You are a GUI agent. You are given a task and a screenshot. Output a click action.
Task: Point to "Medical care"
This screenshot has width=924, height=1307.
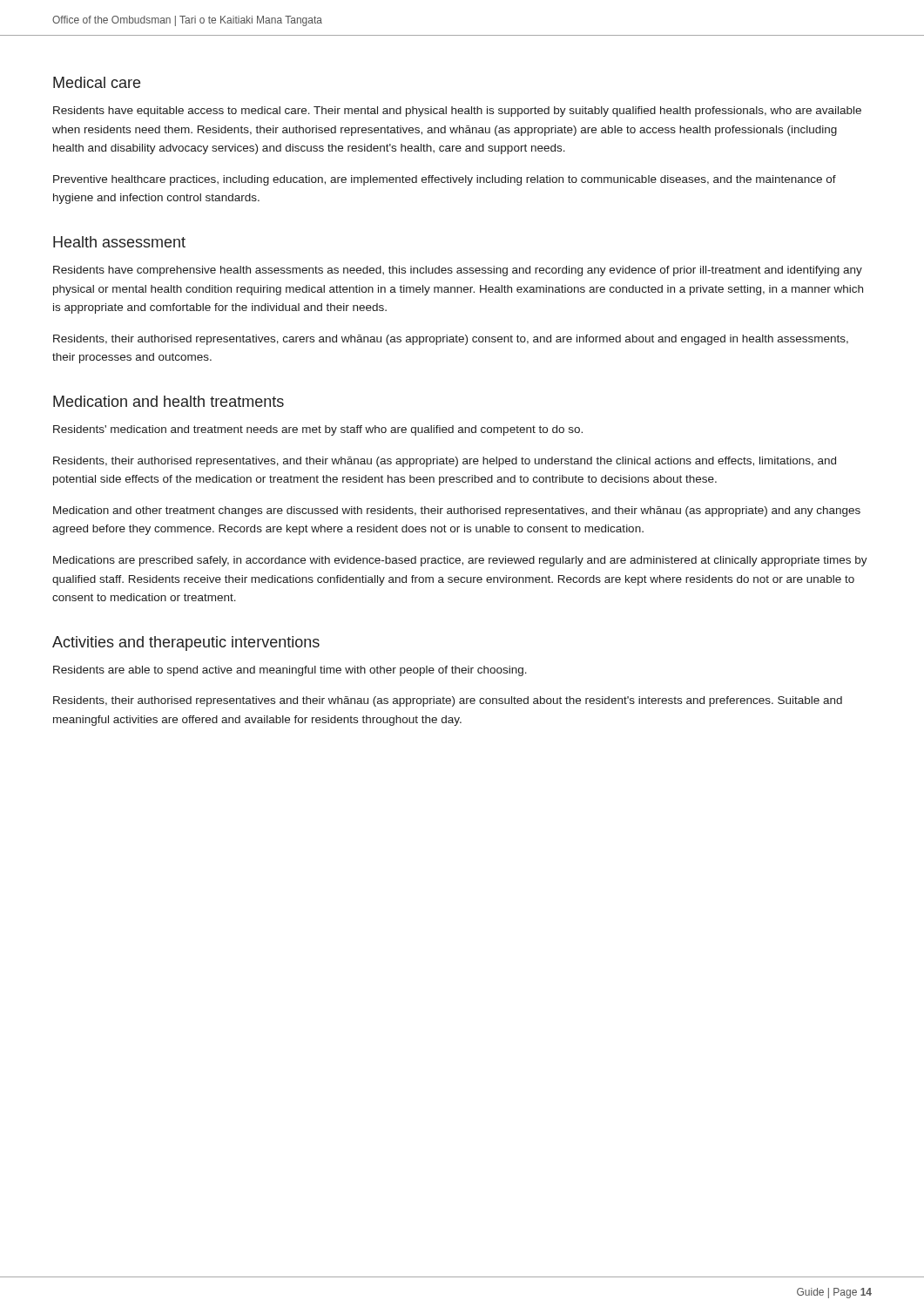pyautogui.click(x=97, y=83)
